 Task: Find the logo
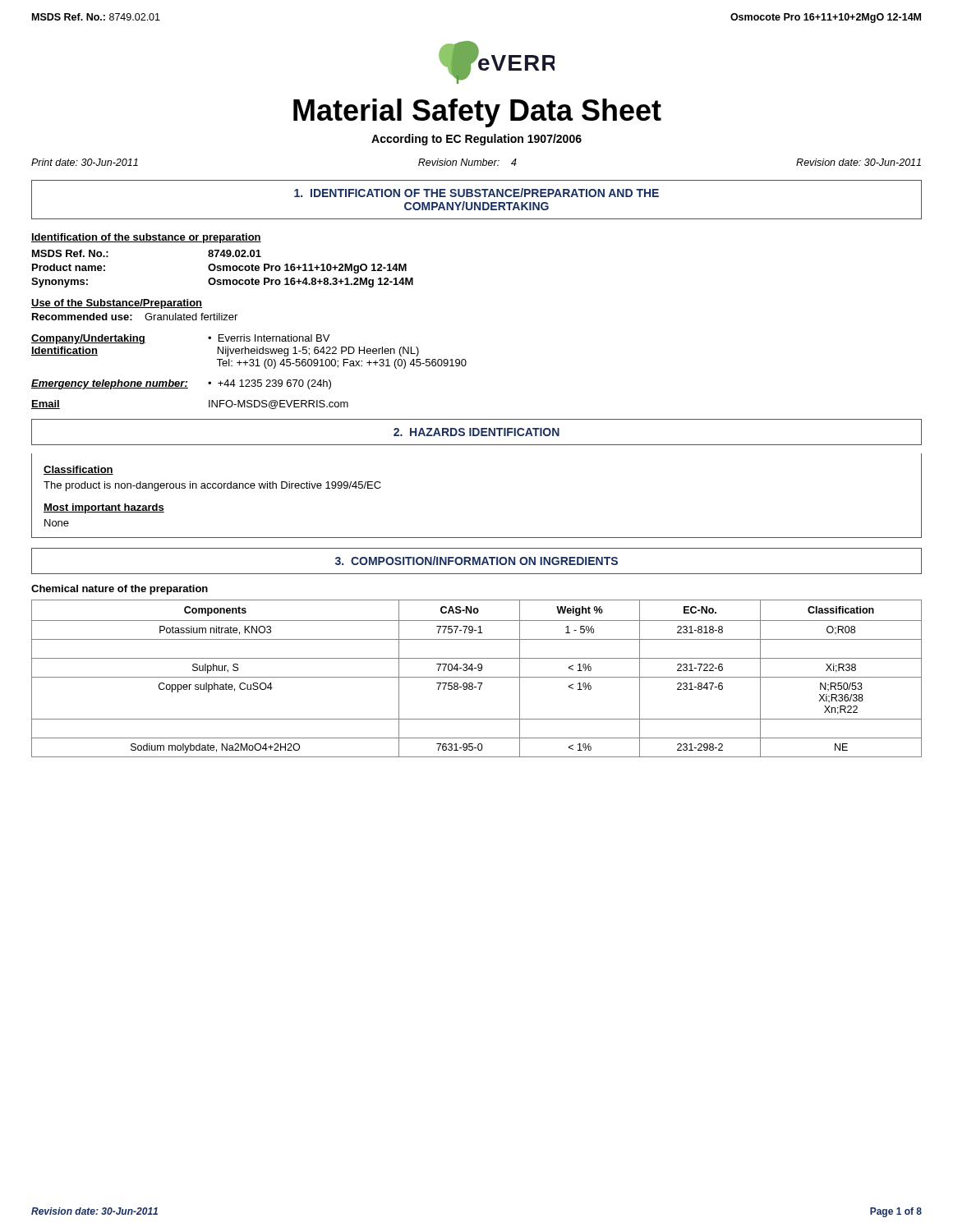coord(476,62)
